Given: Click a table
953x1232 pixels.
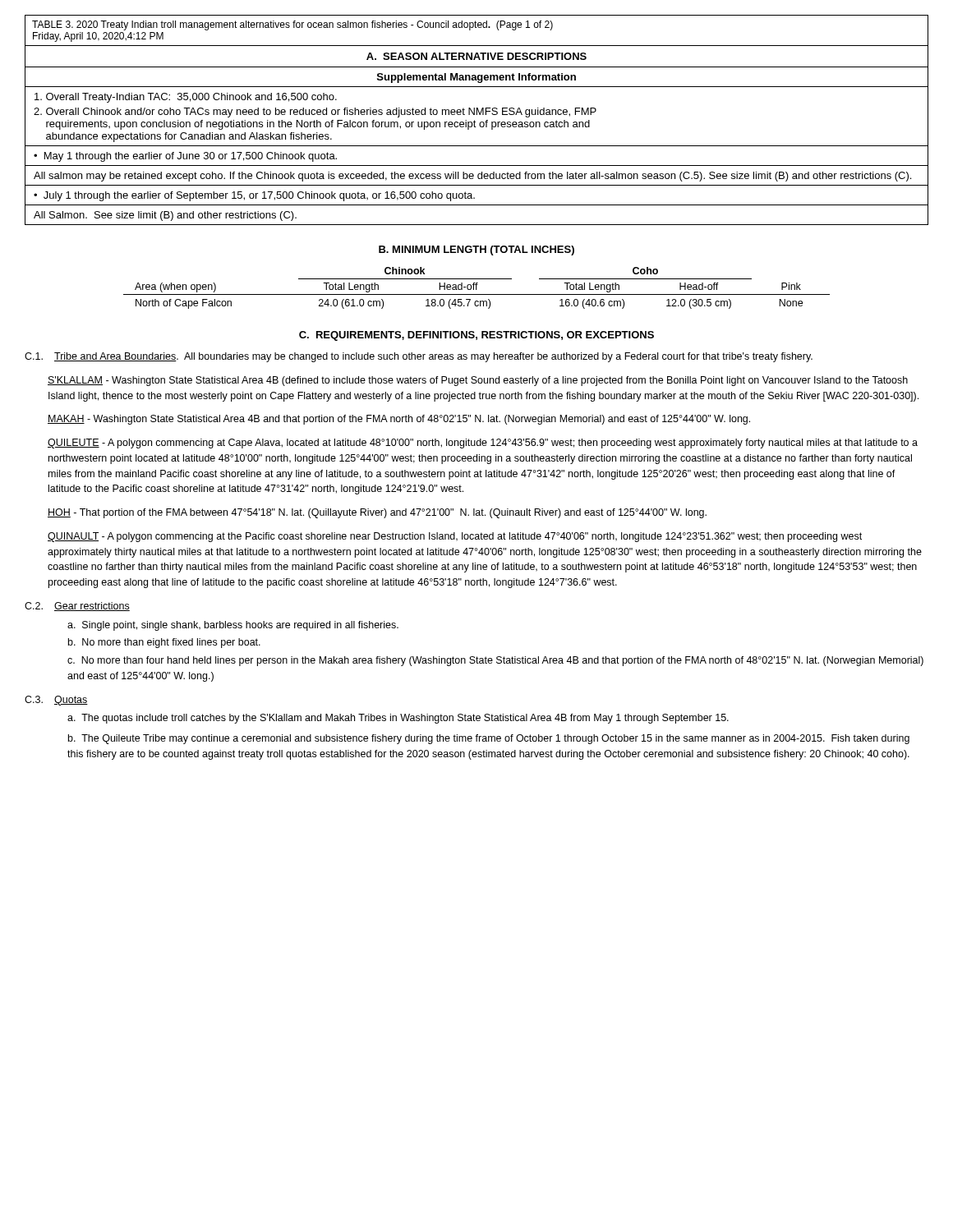Looking at the screenshot, I should click(x=476, y=287).
